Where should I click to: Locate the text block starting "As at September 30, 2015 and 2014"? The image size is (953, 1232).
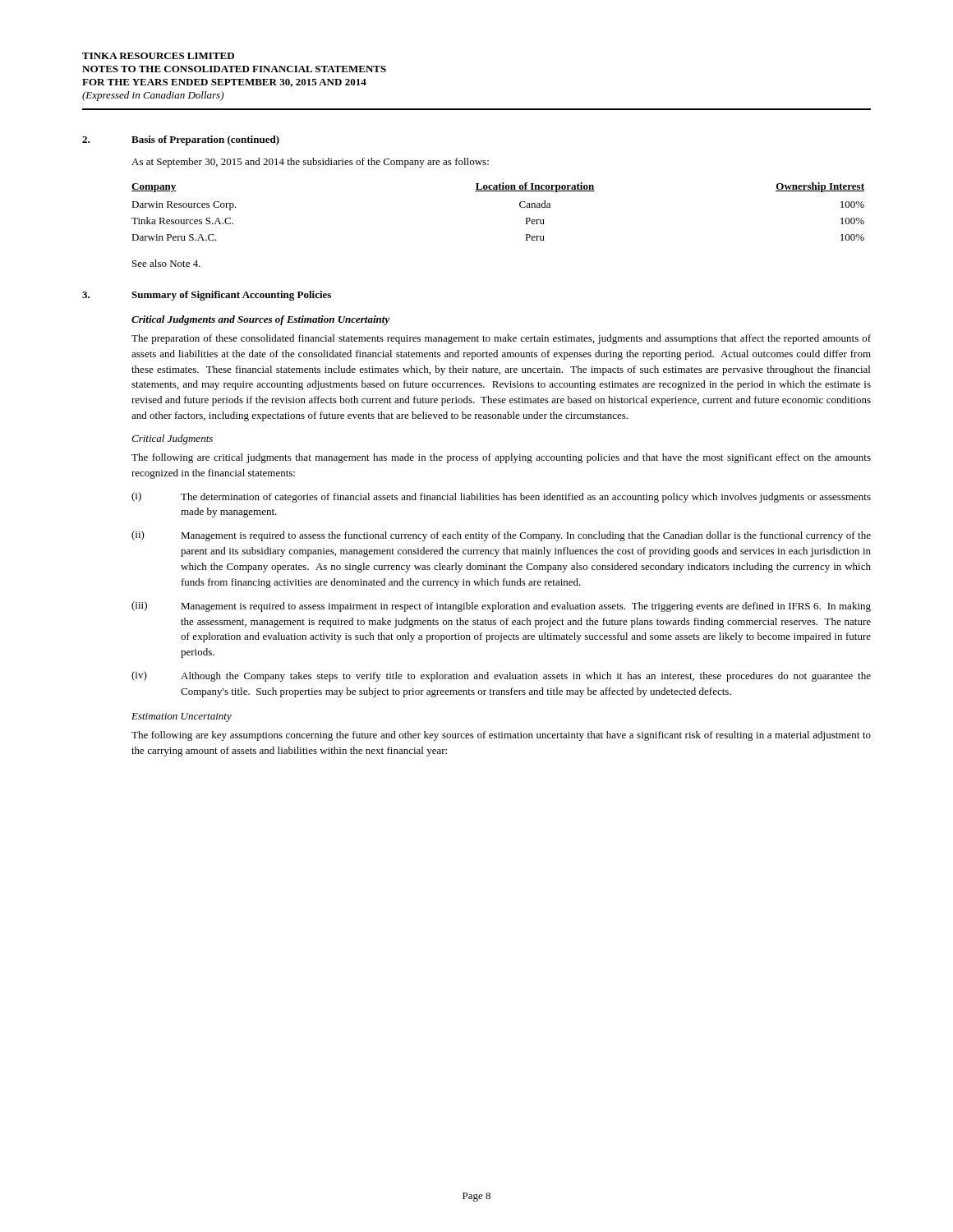310,161
